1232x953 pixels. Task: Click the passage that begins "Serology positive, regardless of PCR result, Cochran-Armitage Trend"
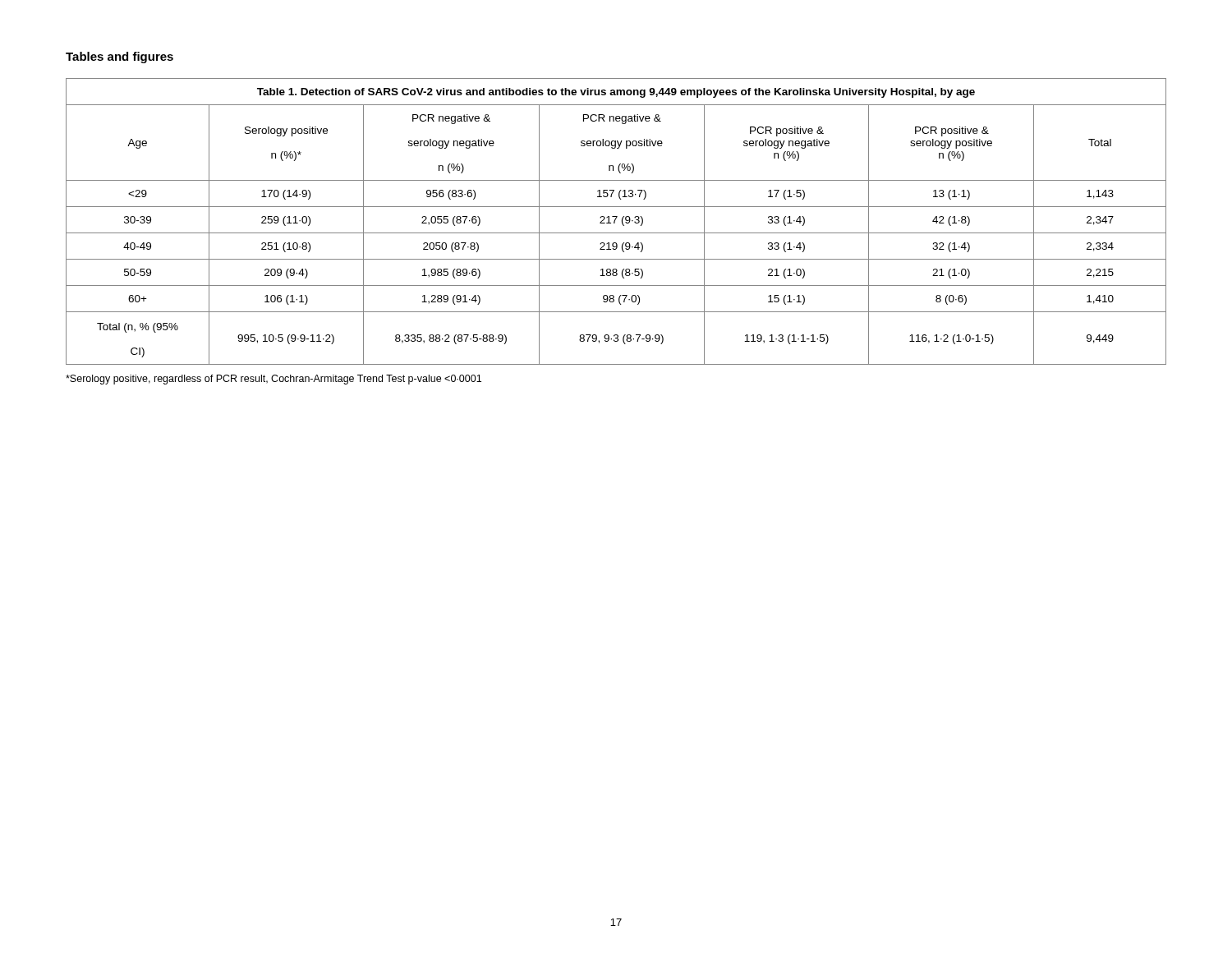pos(274,379)
